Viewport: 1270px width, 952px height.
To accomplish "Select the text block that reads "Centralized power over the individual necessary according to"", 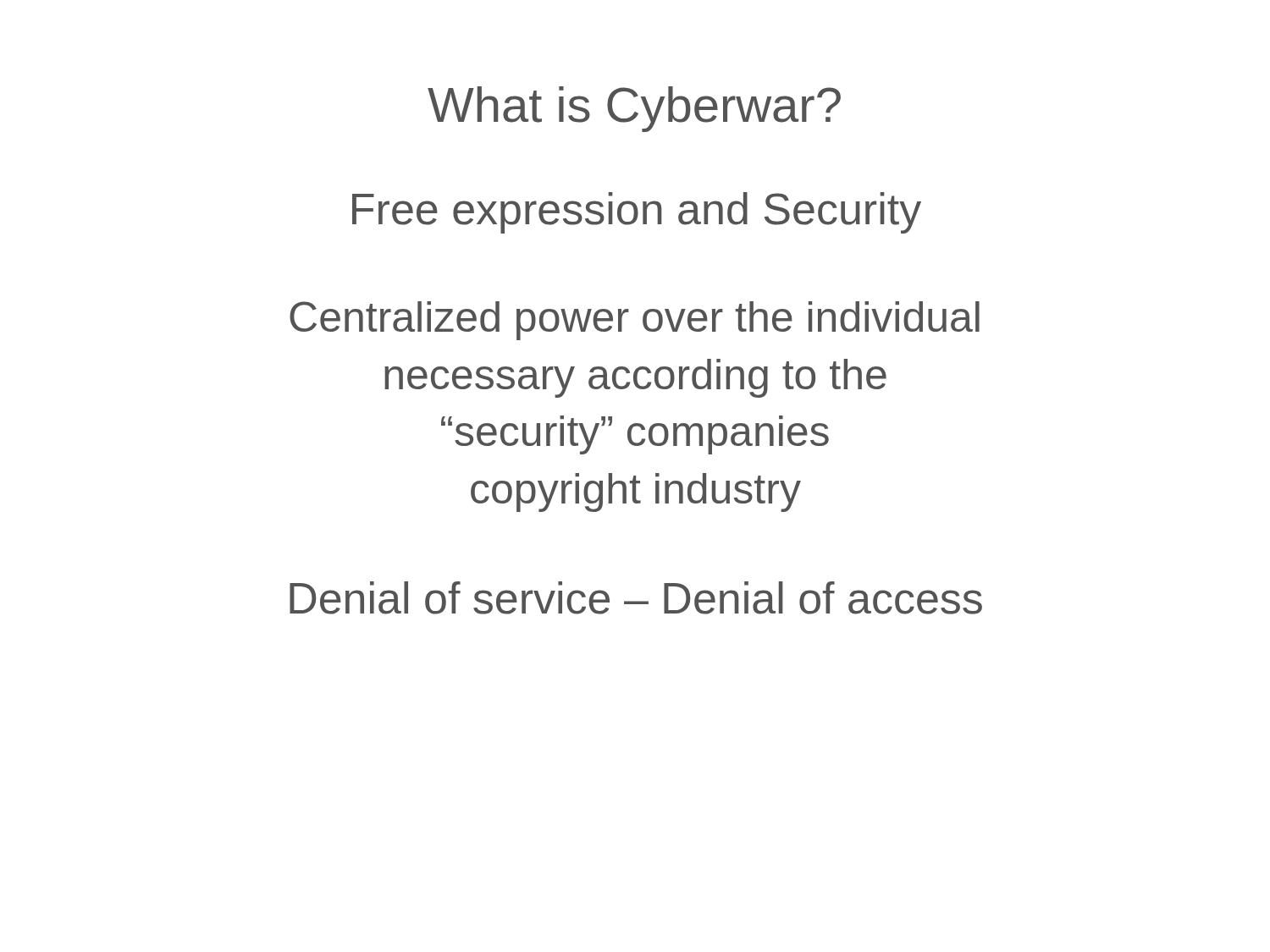I will 635,403.
